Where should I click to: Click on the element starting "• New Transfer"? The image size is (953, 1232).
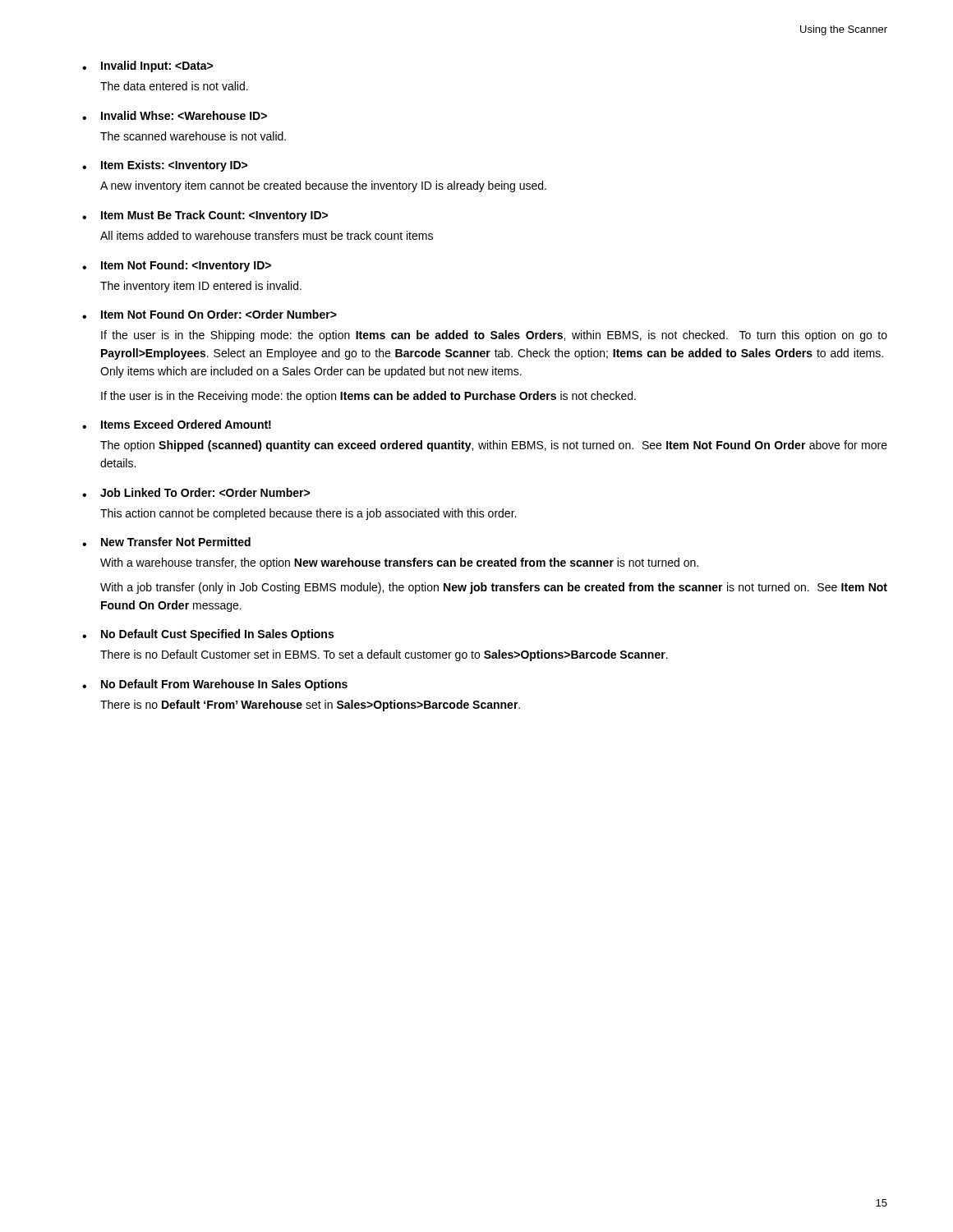(x=485, y=580)
